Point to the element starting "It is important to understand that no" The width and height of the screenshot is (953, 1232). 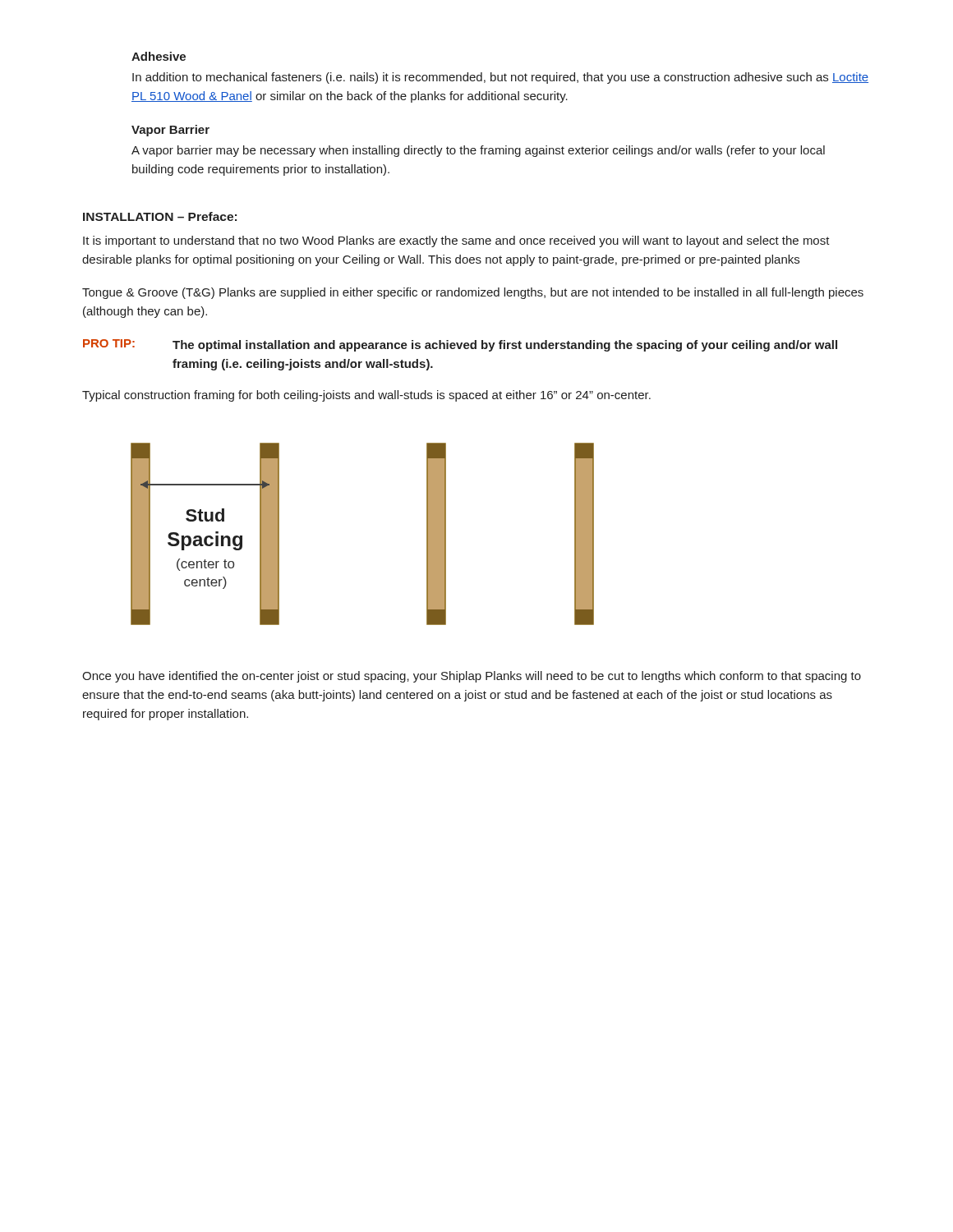(456, 250)
